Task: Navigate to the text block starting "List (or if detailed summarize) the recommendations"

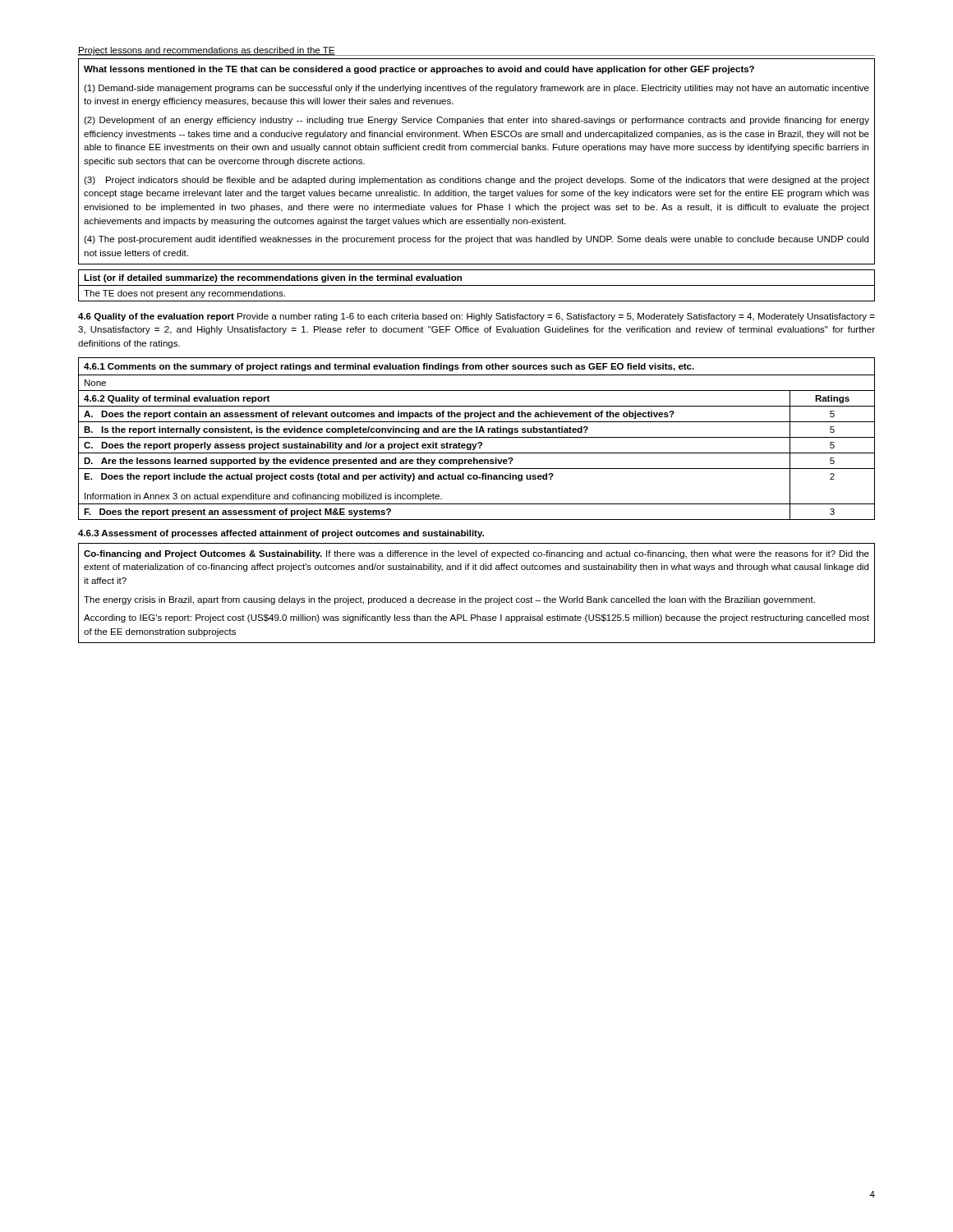Action: pyautogui.click(x=273, y=277)
